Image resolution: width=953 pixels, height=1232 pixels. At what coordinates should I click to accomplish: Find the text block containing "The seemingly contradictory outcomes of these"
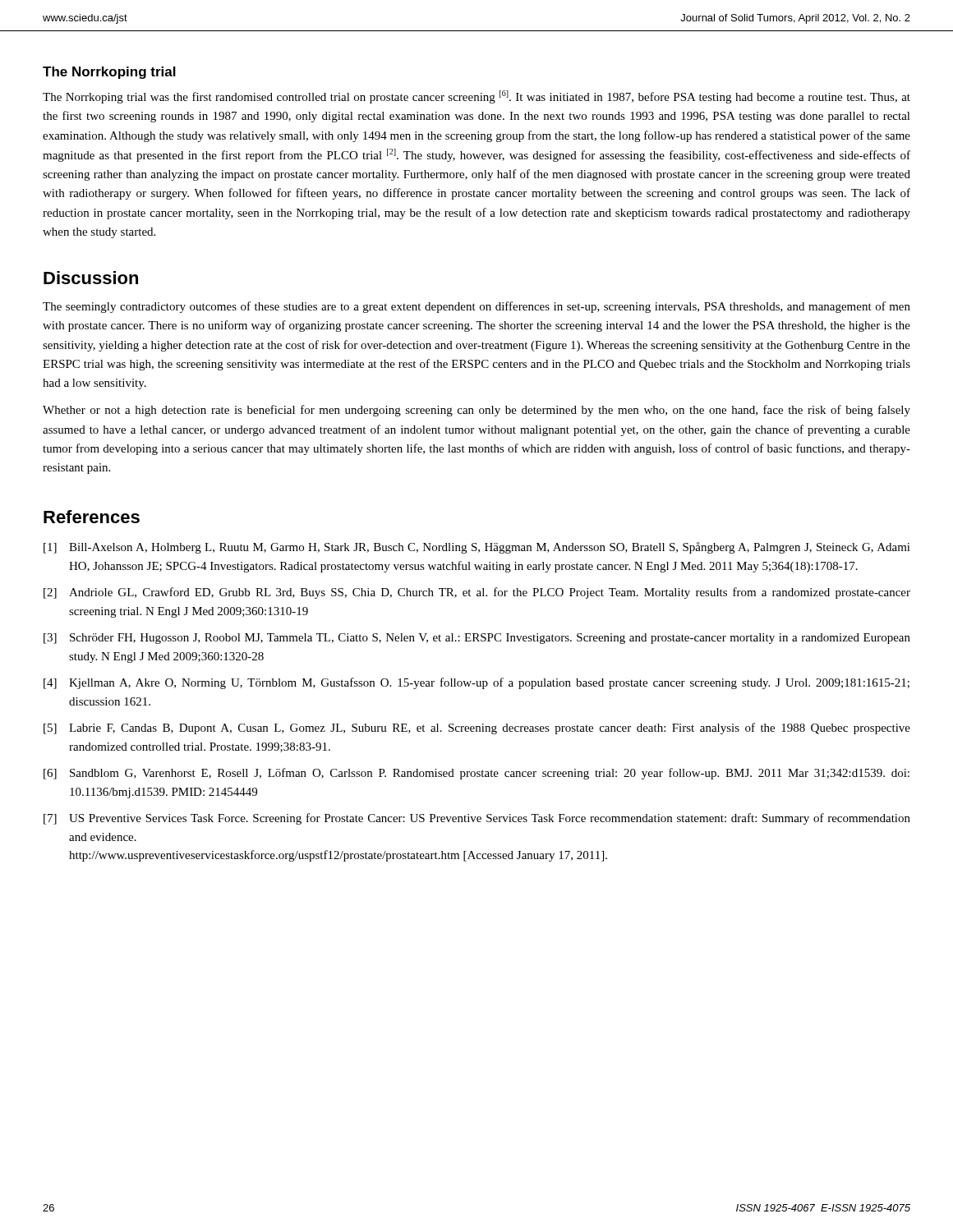point(476,345)
